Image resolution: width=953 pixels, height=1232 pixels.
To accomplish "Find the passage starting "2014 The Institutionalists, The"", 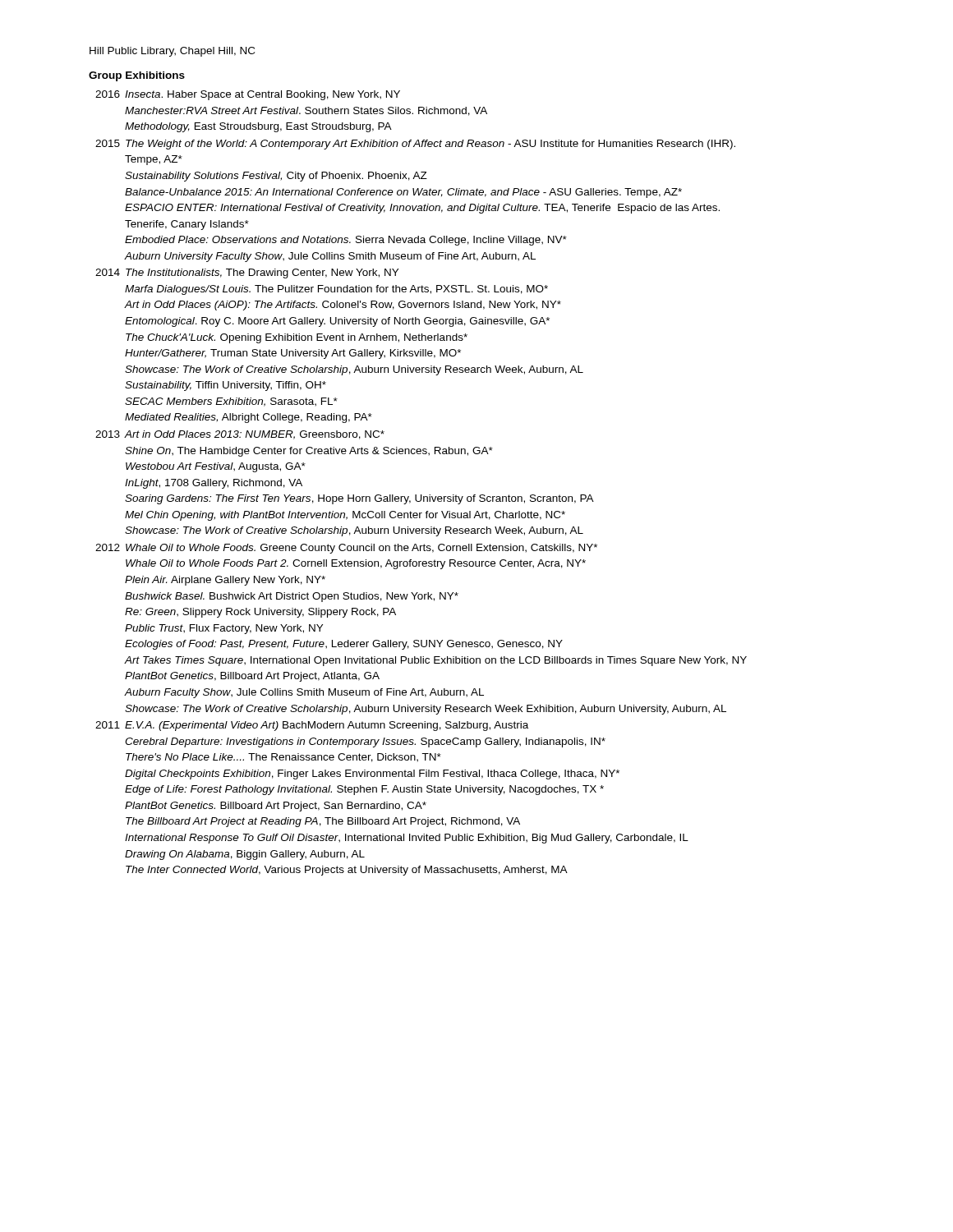I will click(x=426, y=345).
